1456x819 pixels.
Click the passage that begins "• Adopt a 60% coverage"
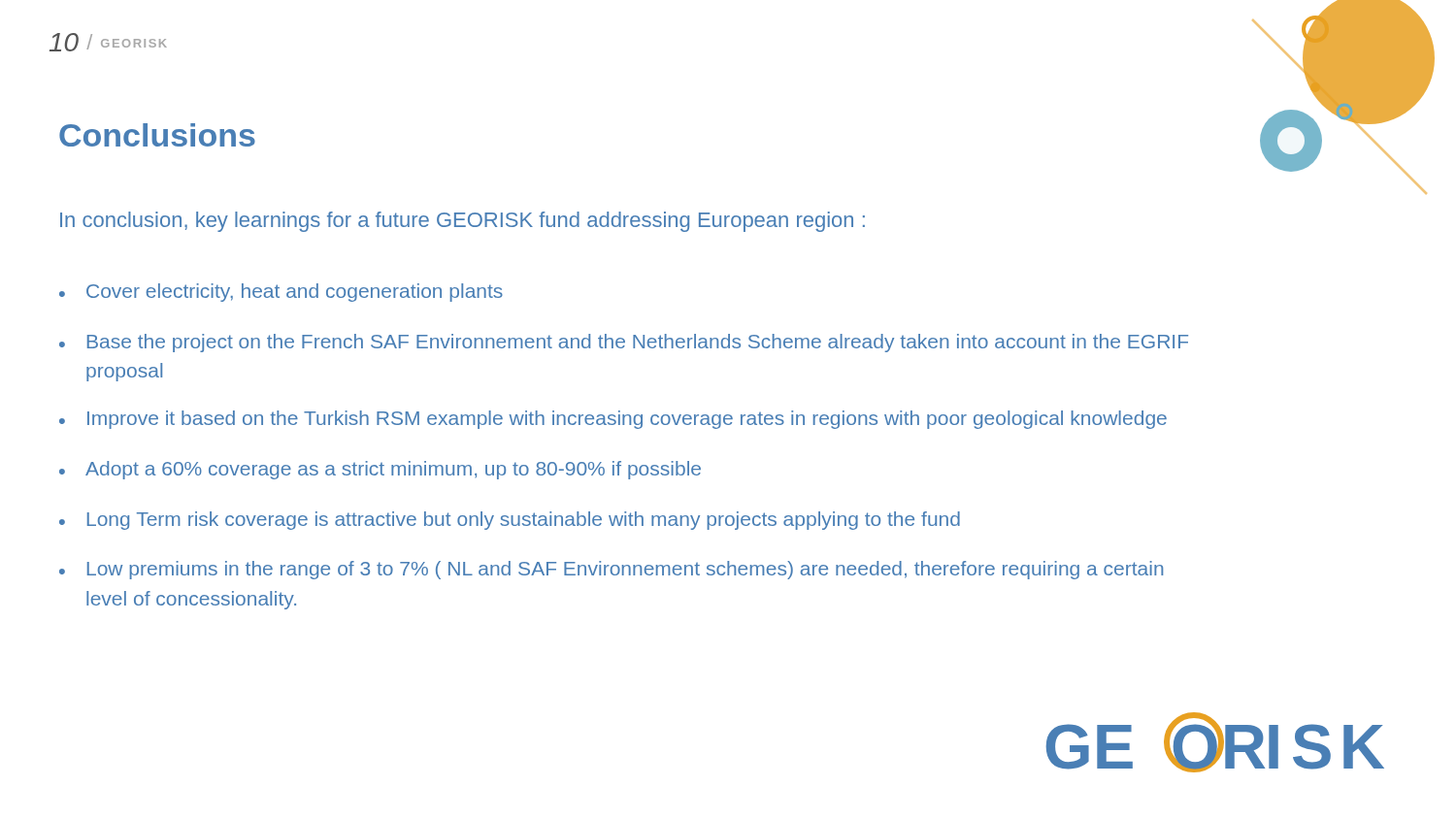tap(380, 470)
